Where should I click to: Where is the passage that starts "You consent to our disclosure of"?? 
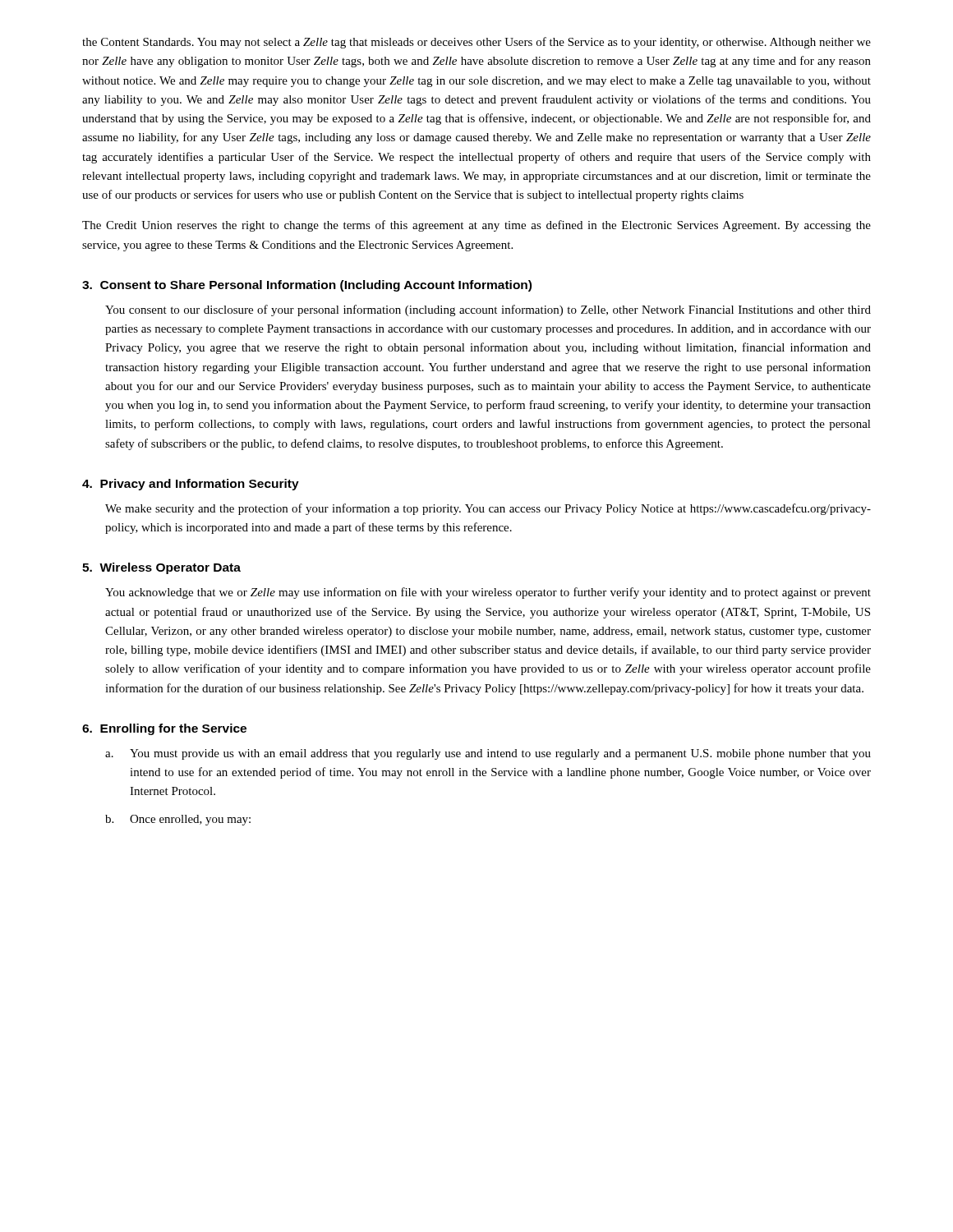(x=488, y=376)
